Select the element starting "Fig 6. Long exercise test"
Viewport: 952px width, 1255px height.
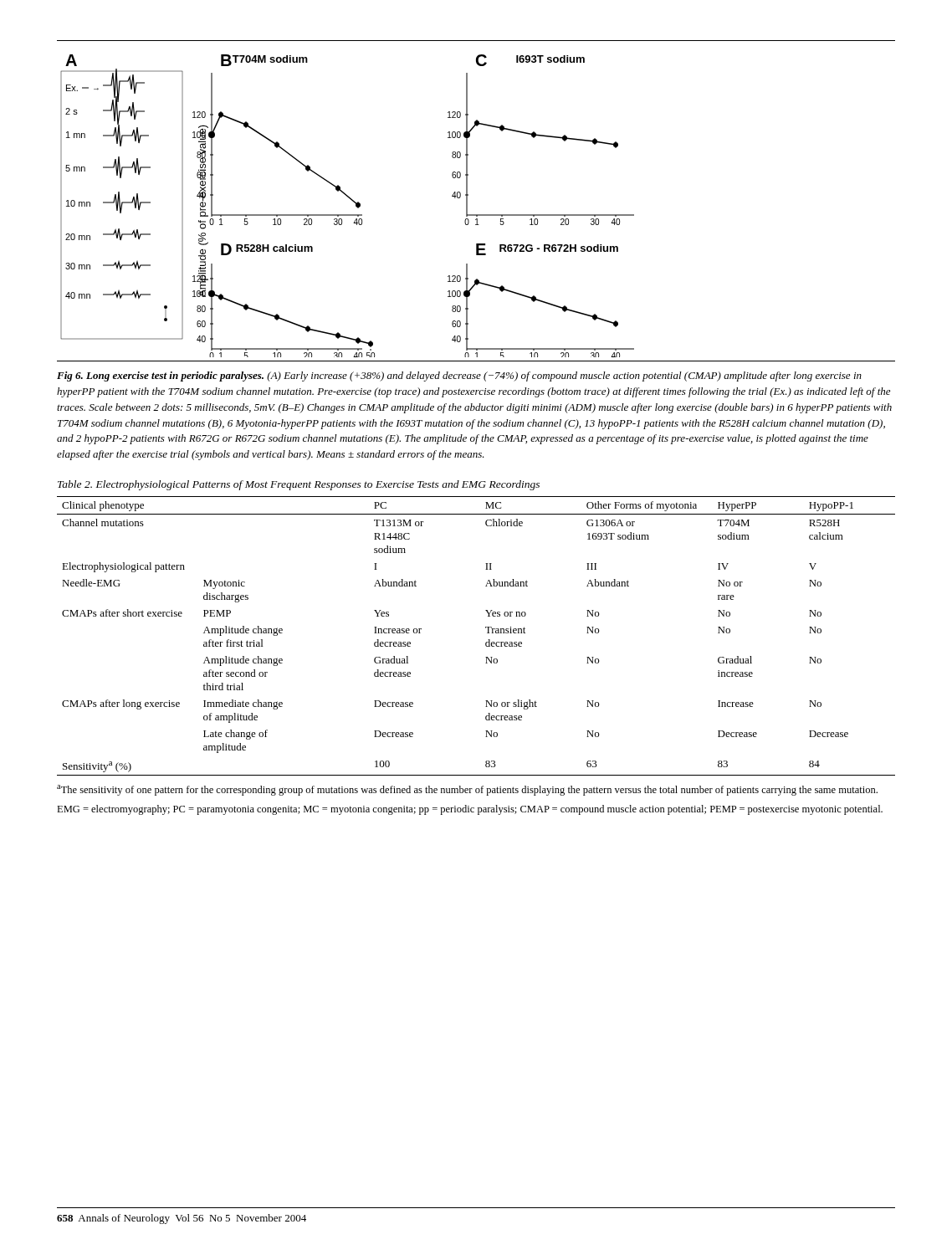click(x=476, y=415)
